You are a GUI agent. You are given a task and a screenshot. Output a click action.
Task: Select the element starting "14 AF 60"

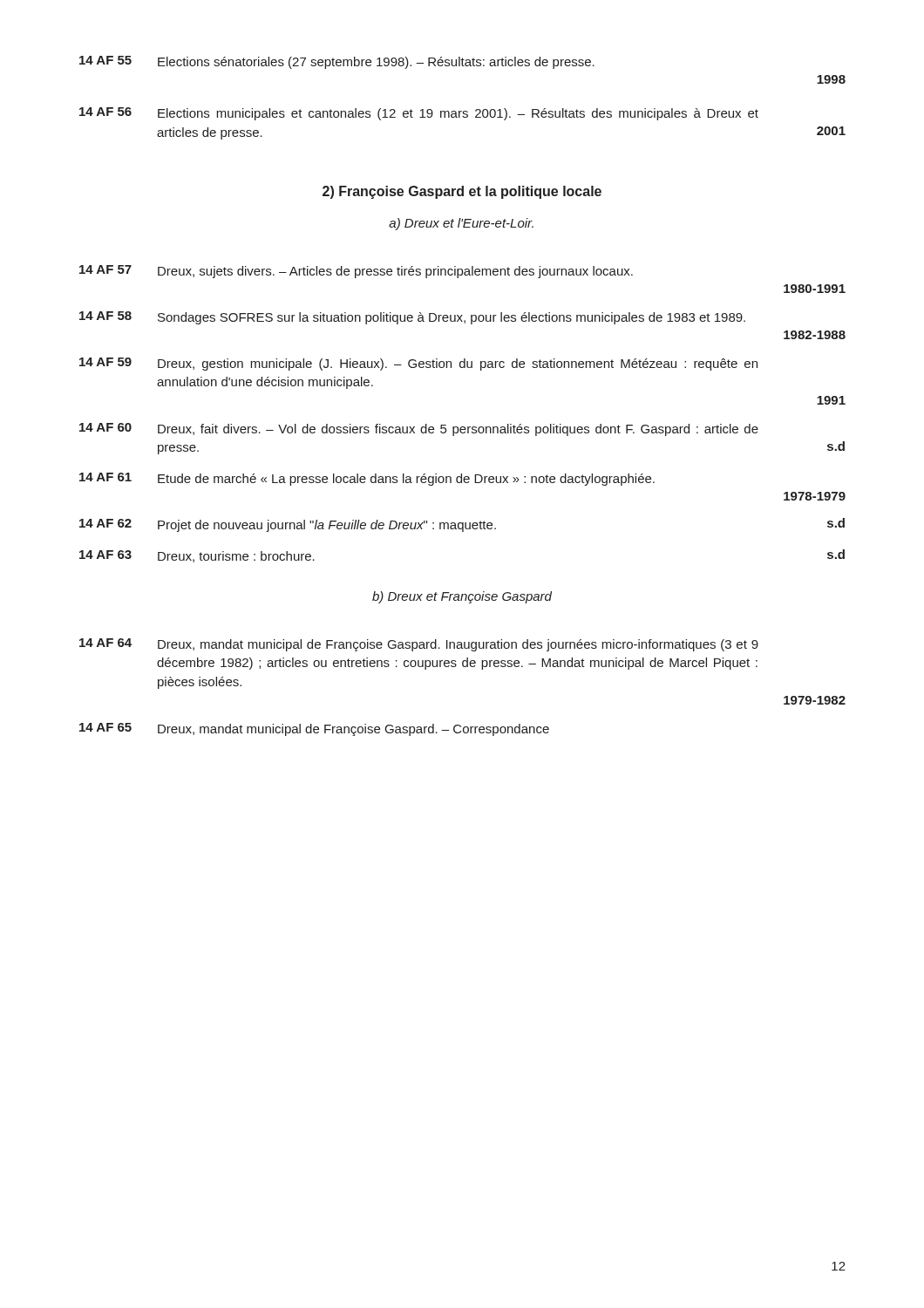pyautogui.click(x=462, y=438)
